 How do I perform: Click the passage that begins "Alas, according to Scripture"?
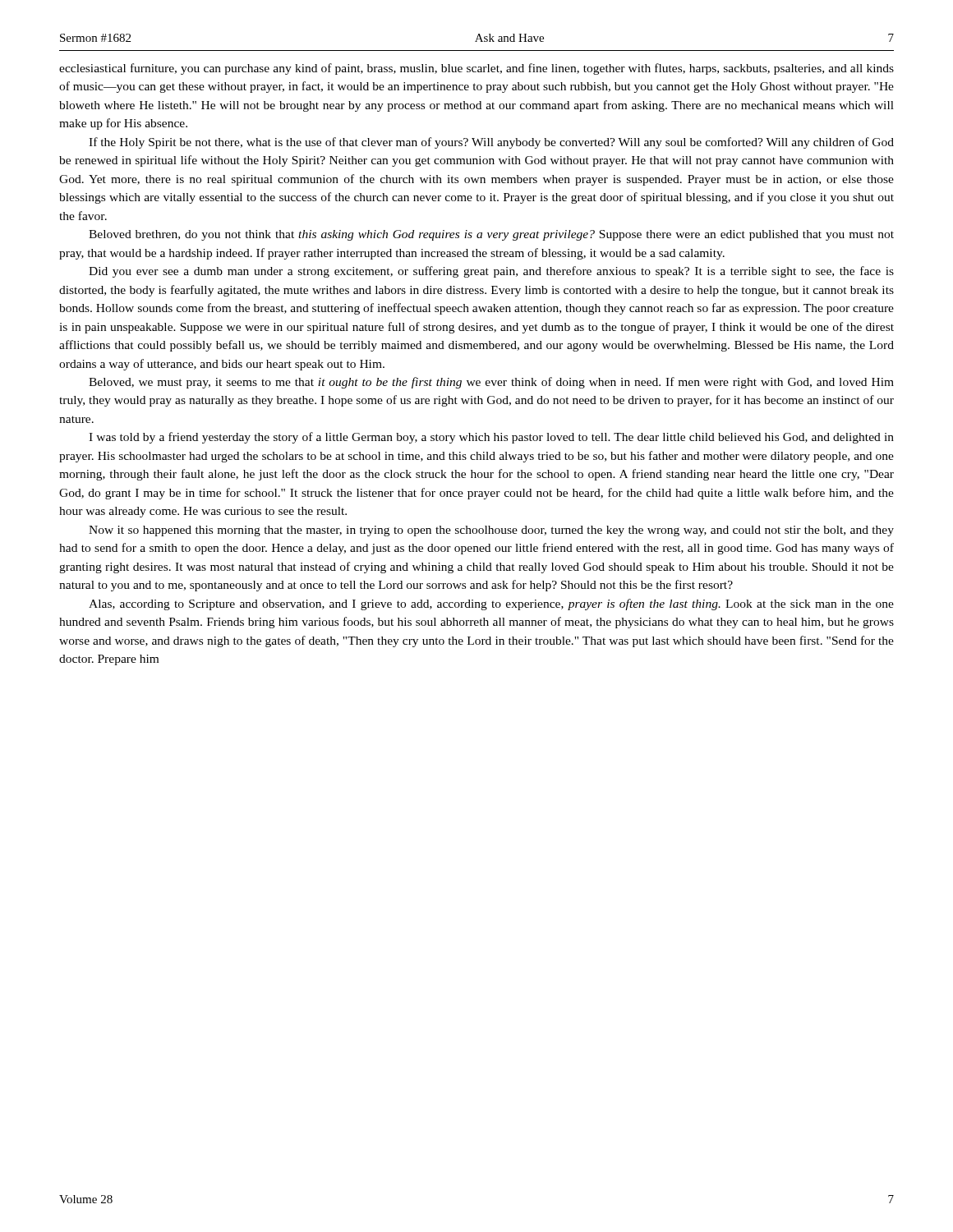click(x=476, y=631)
